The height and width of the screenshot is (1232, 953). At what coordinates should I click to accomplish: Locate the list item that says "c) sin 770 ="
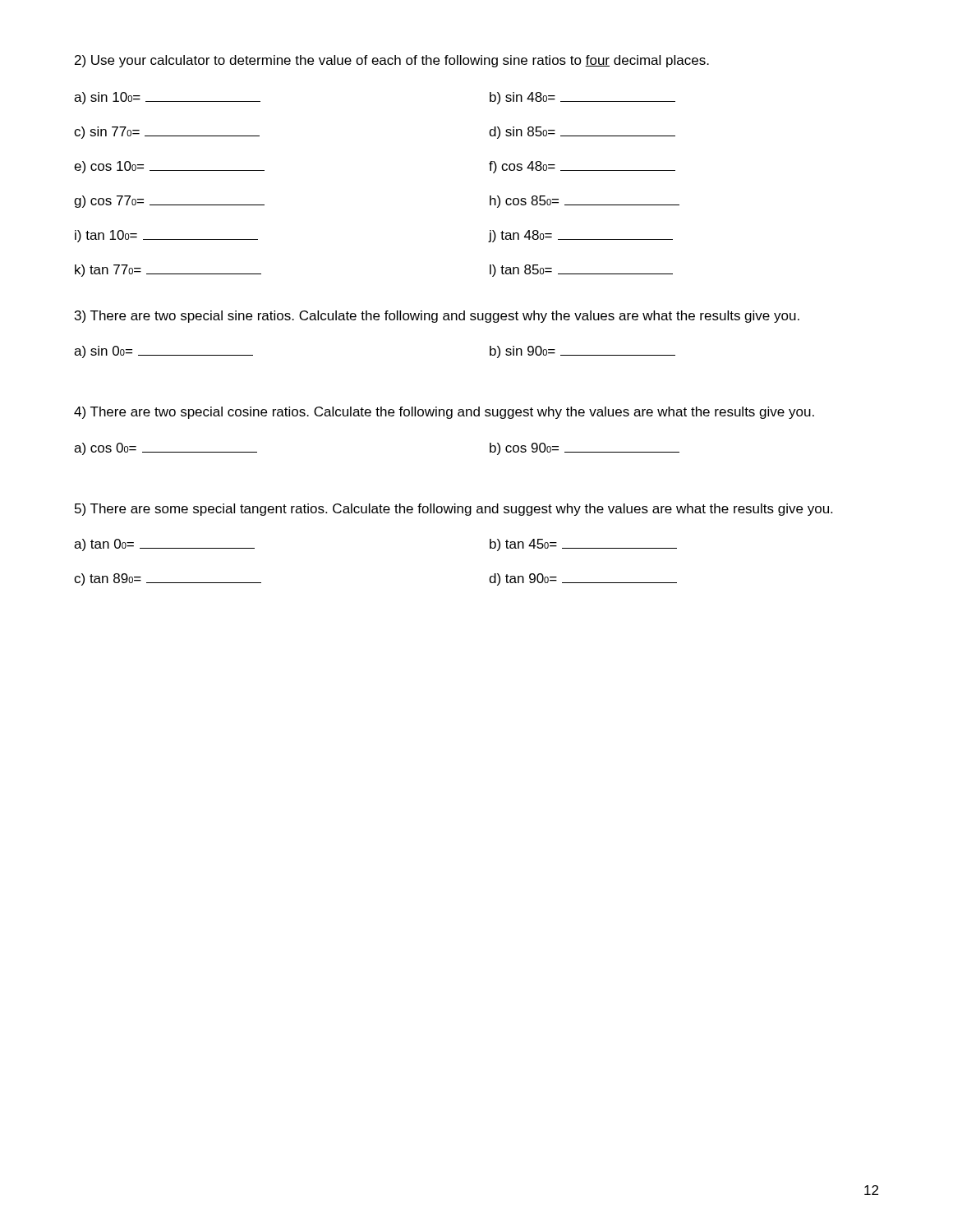coord(167,130)
